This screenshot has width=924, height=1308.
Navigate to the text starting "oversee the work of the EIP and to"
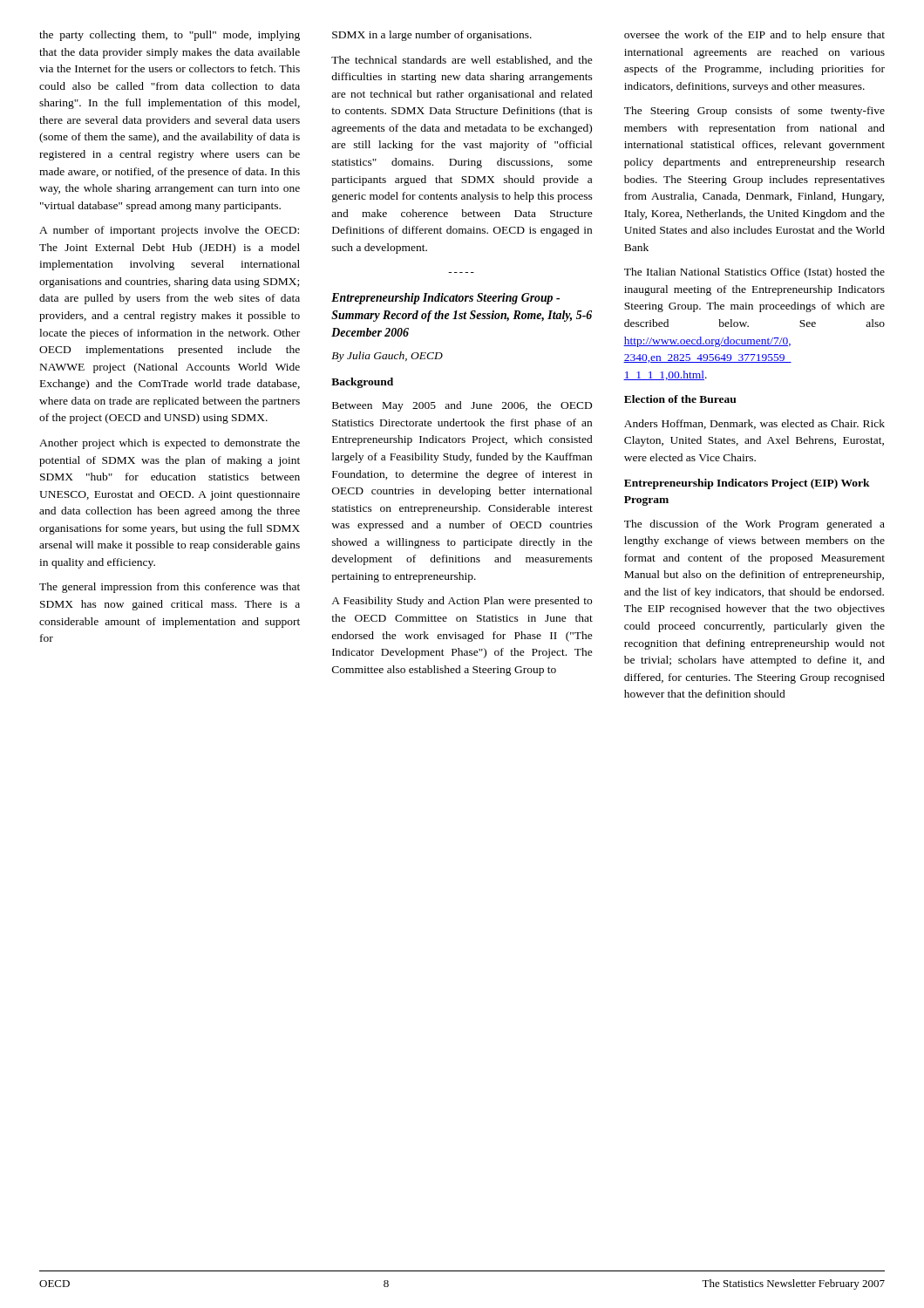point(754,60)
